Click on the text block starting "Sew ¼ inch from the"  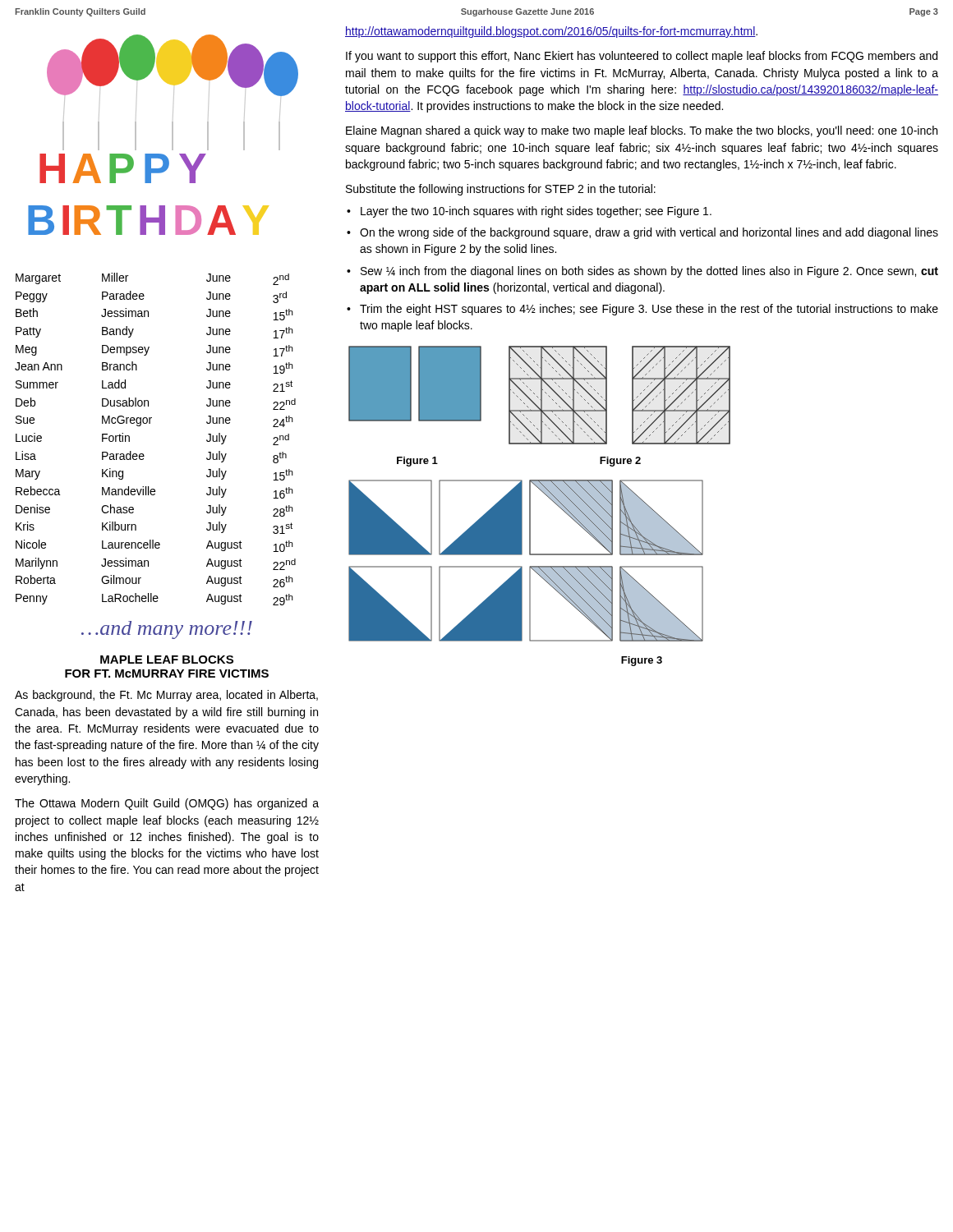pos(649,279)
